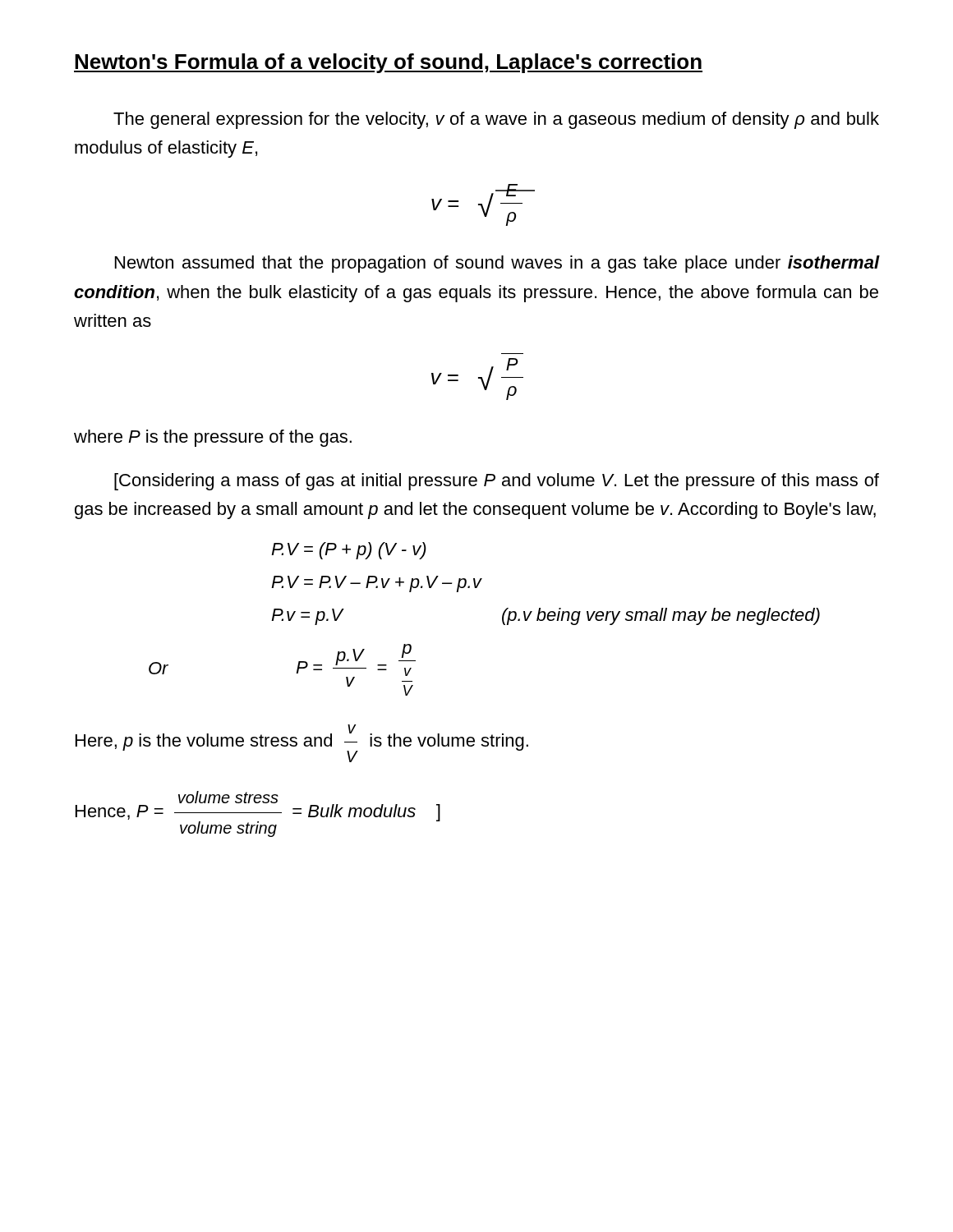Screen dimensions: 1232x953
Task: Click the formula that begins "P.V = (P"
Action: 513,619
